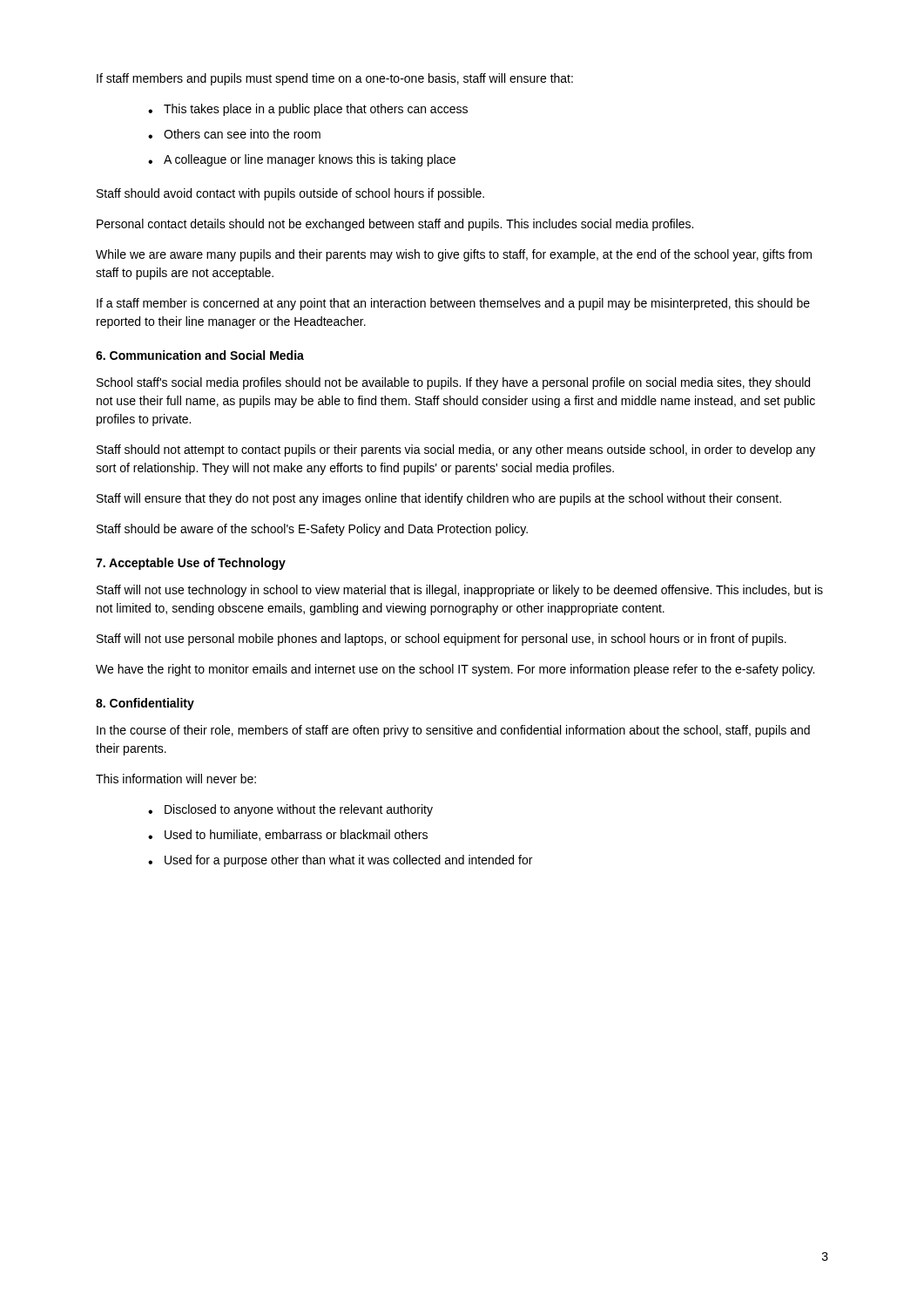Click on the list item containing "• Used for a"
924x1307 pixels.
coord(340,862)
